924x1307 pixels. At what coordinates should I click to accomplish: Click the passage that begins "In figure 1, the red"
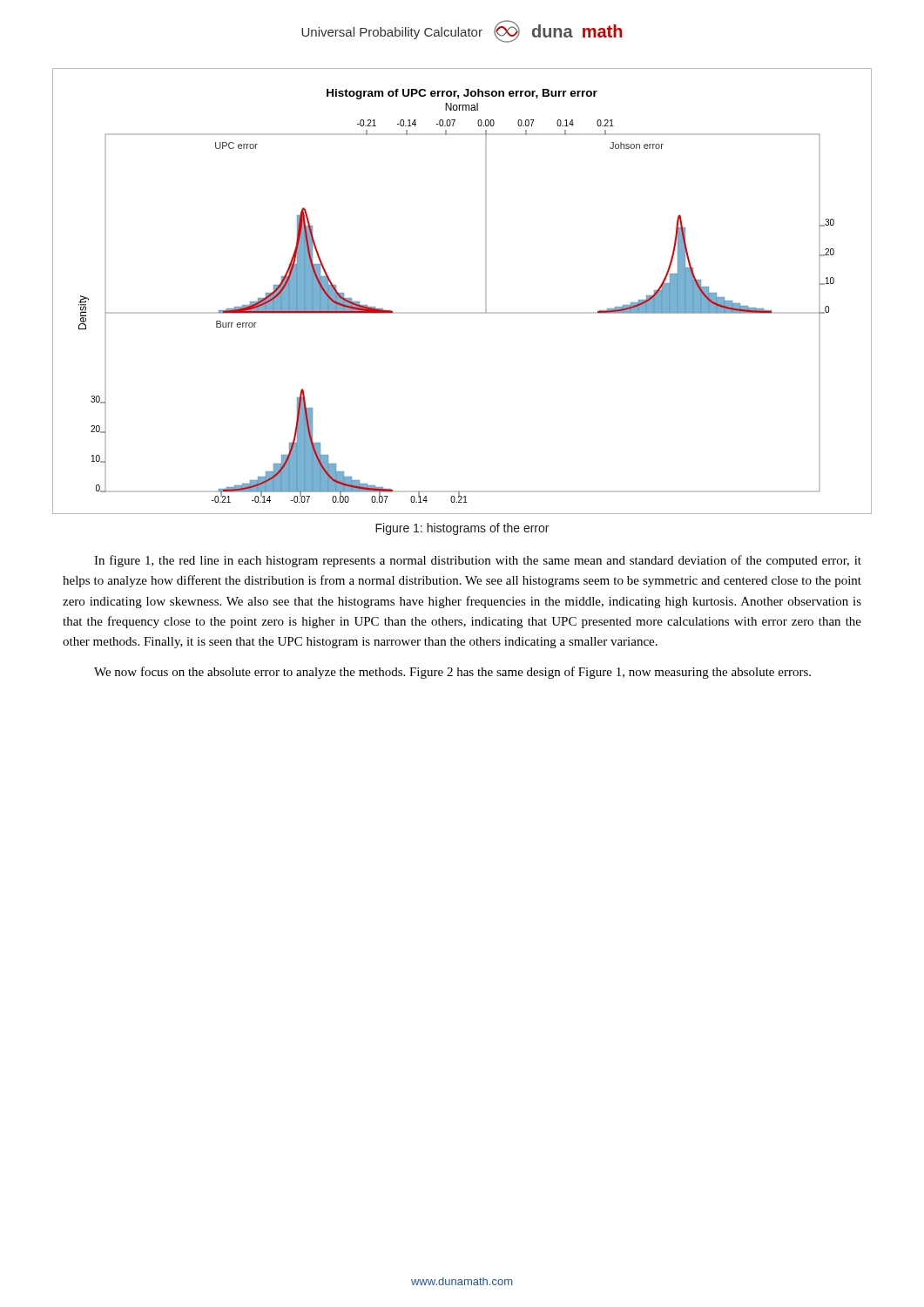[462, 617]
